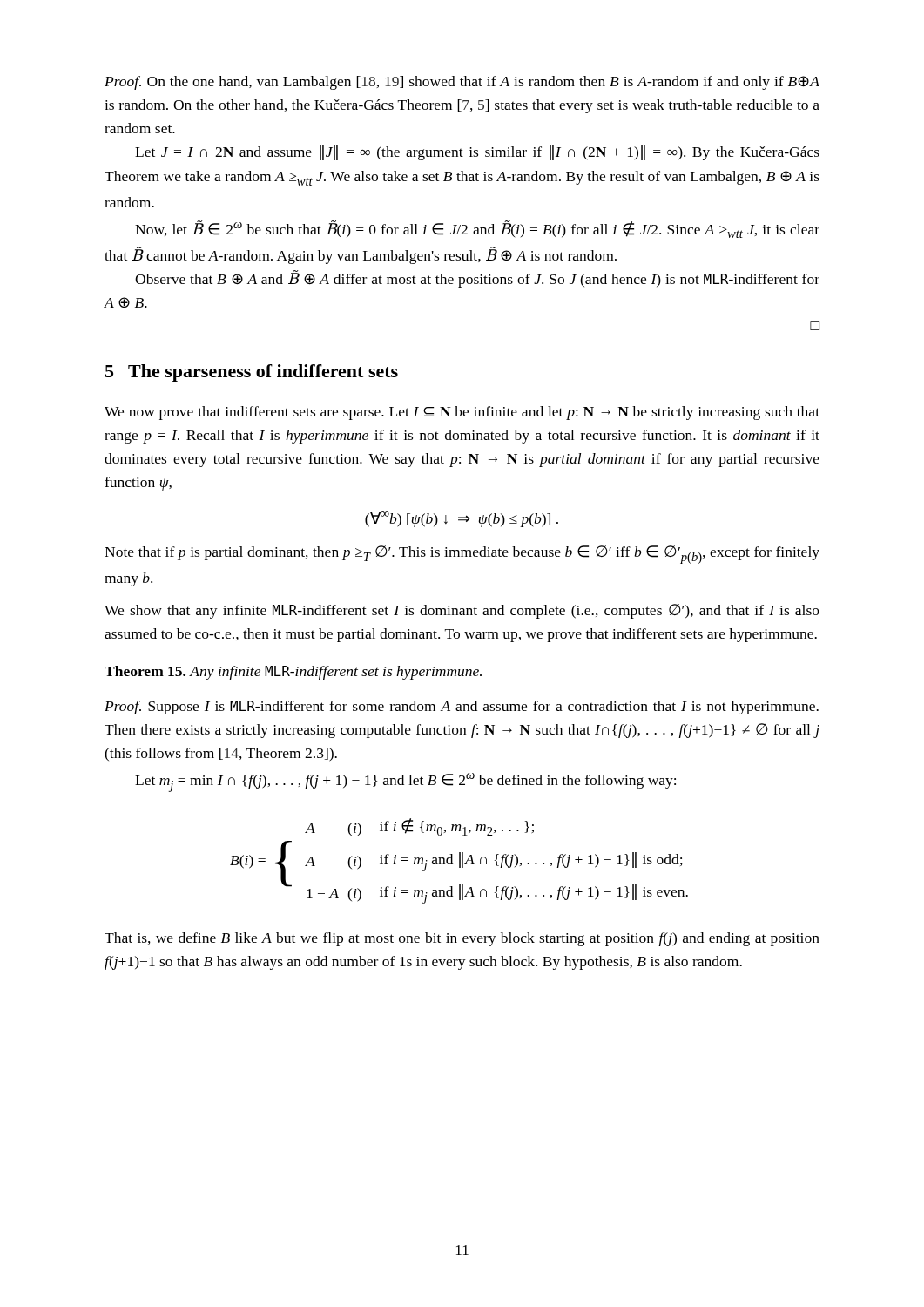This screenshot has width=924, height=1307.
Task: Point to the block beginning "Proof. Suppose I is MLR-indifferent for some random"
Action: click(x=462, y=730)
